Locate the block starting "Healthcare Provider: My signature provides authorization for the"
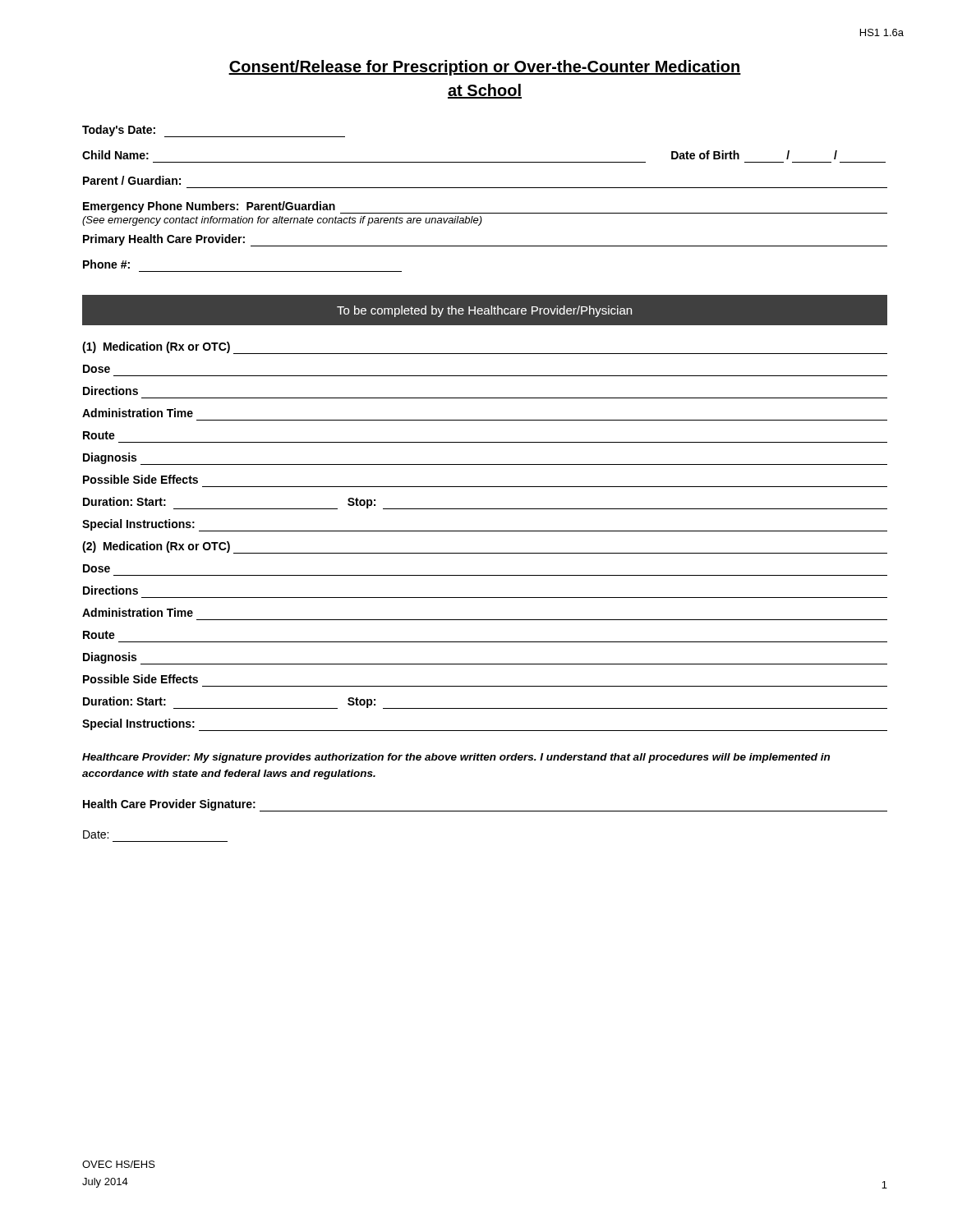The image size is (953, 1232). coord(456,765)
